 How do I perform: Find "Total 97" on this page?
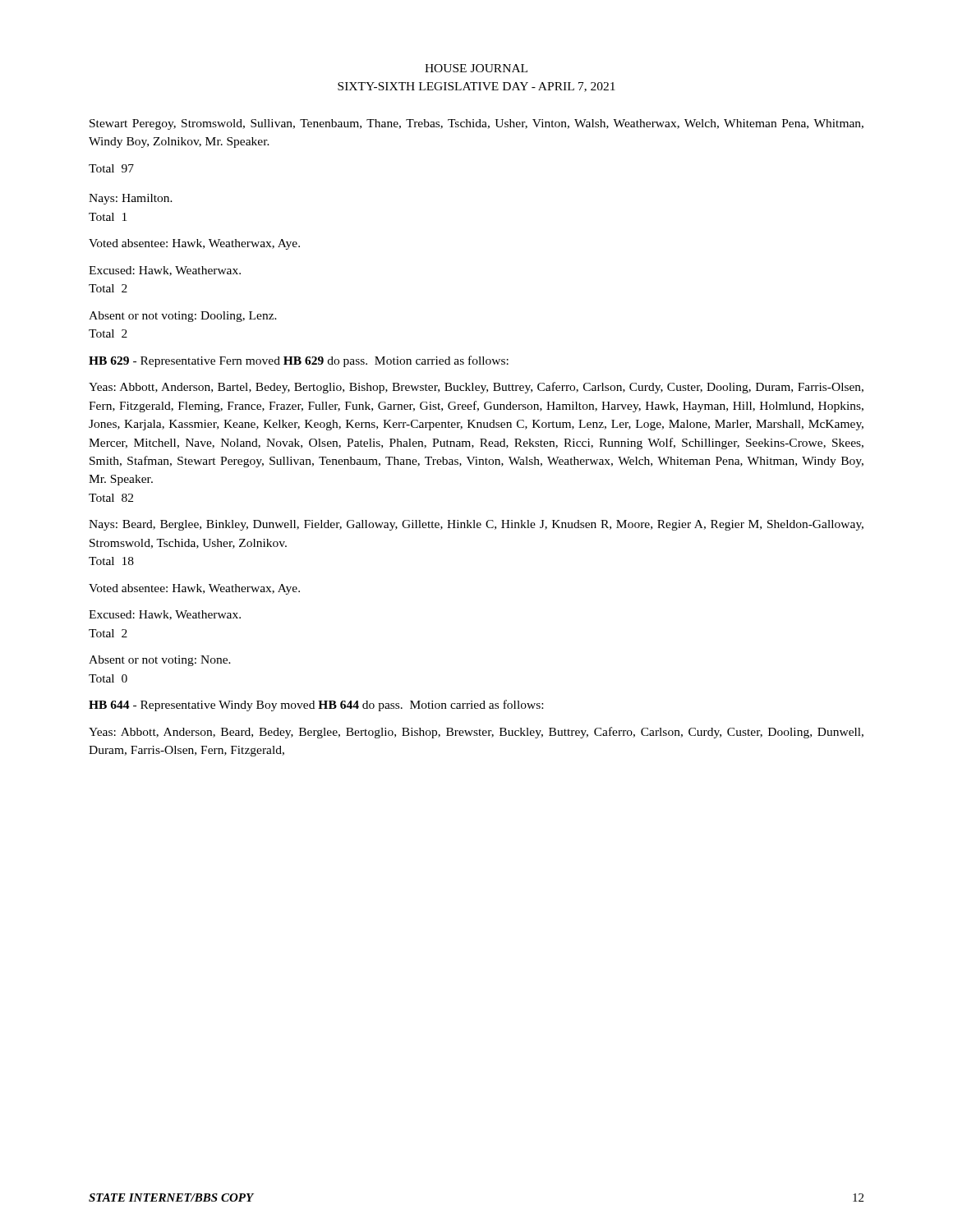[x=111, y=168]
